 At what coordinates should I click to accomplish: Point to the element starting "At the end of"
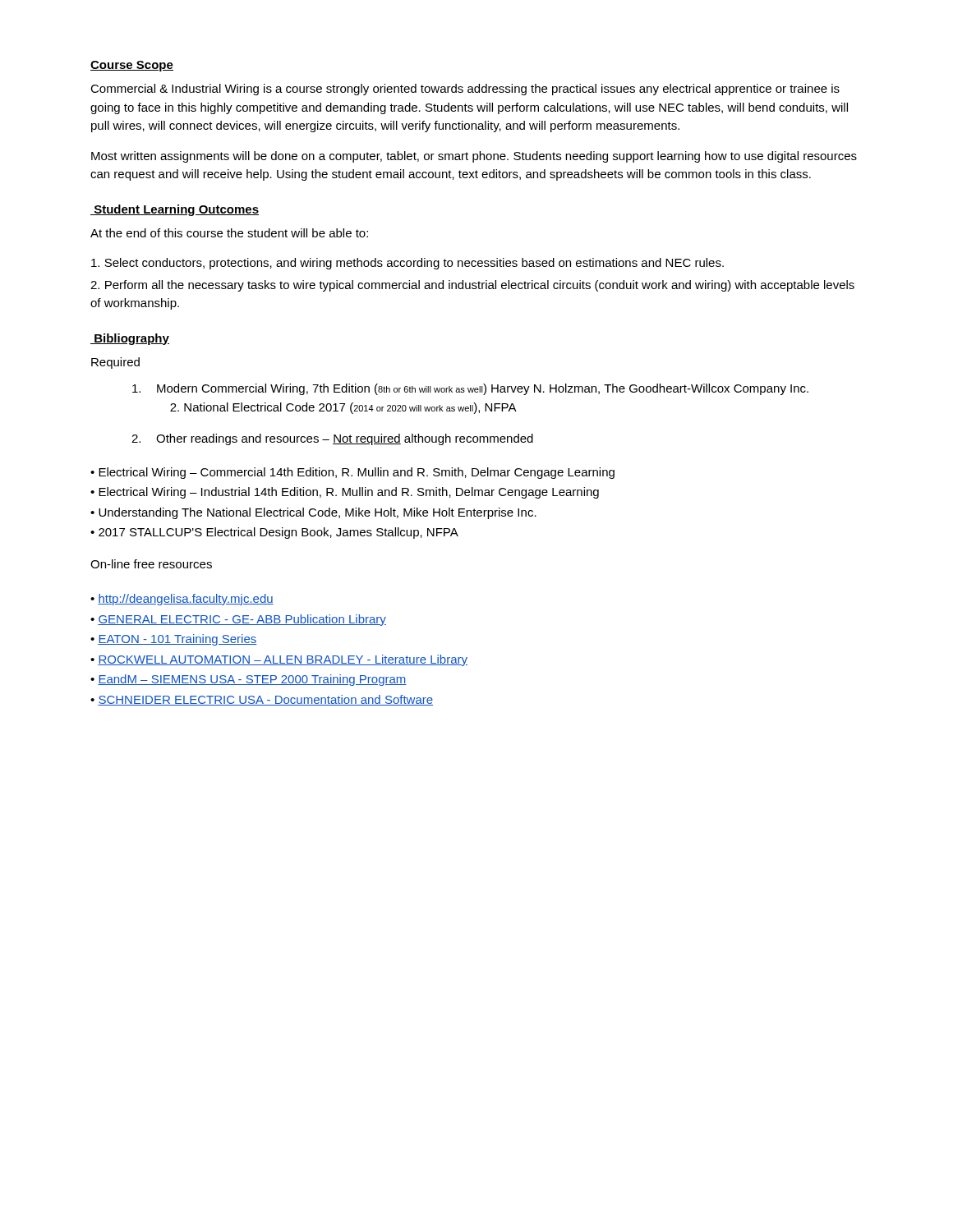coord(230,232)
